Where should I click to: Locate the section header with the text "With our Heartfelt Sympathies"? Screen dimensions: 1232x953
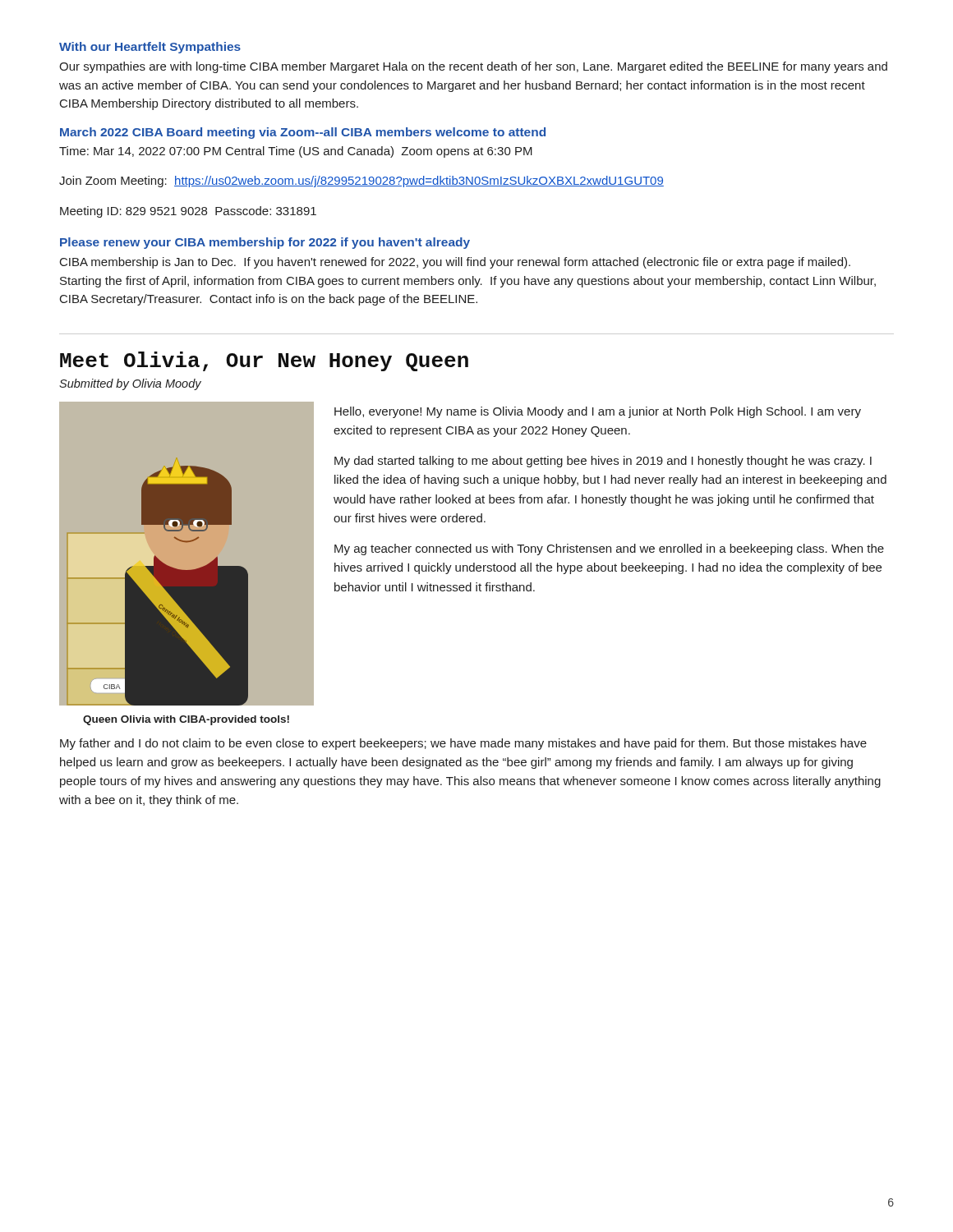150,46
